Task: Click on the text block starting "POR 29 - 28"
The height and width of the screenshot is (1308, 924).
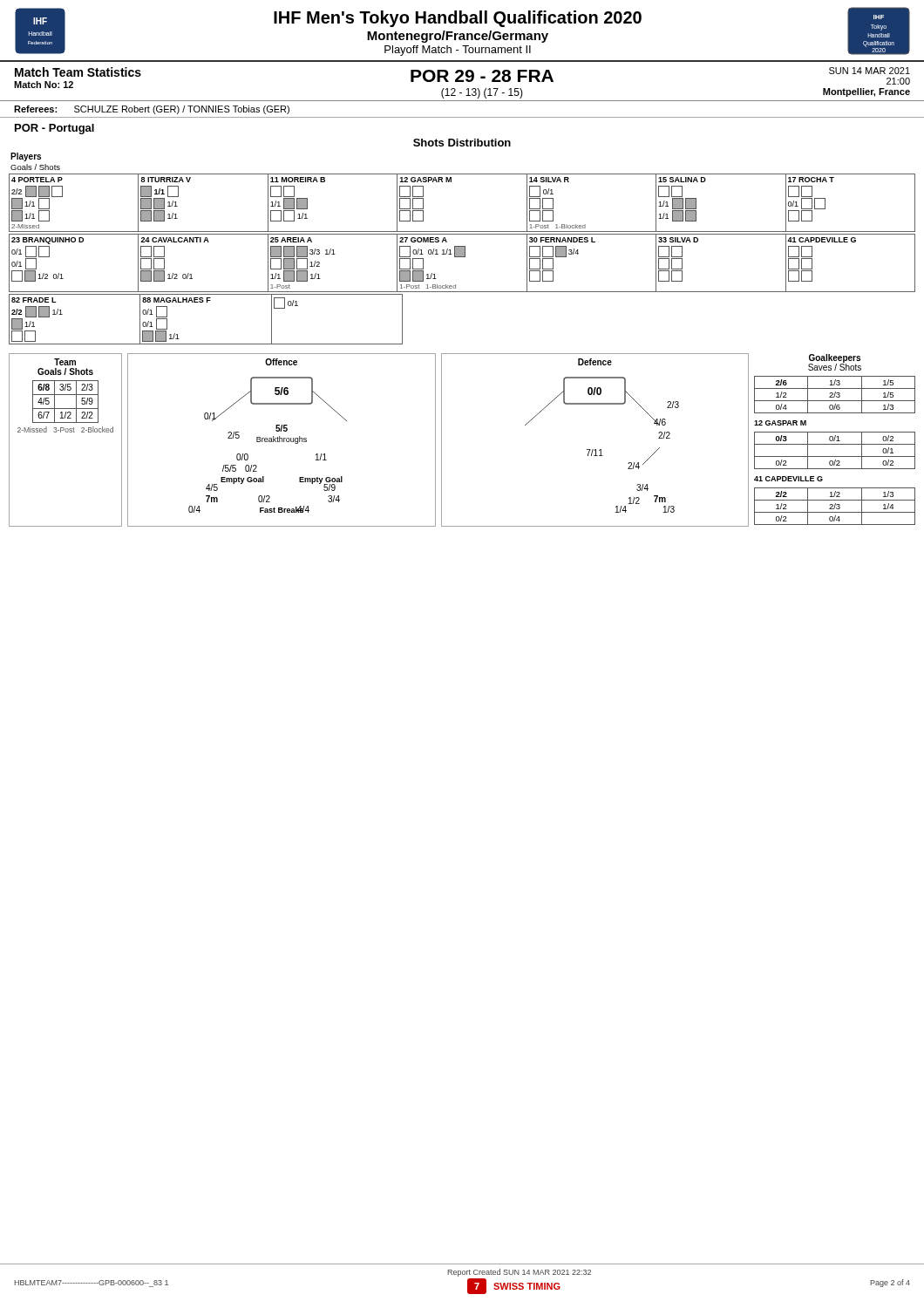Action: (482, 75)
